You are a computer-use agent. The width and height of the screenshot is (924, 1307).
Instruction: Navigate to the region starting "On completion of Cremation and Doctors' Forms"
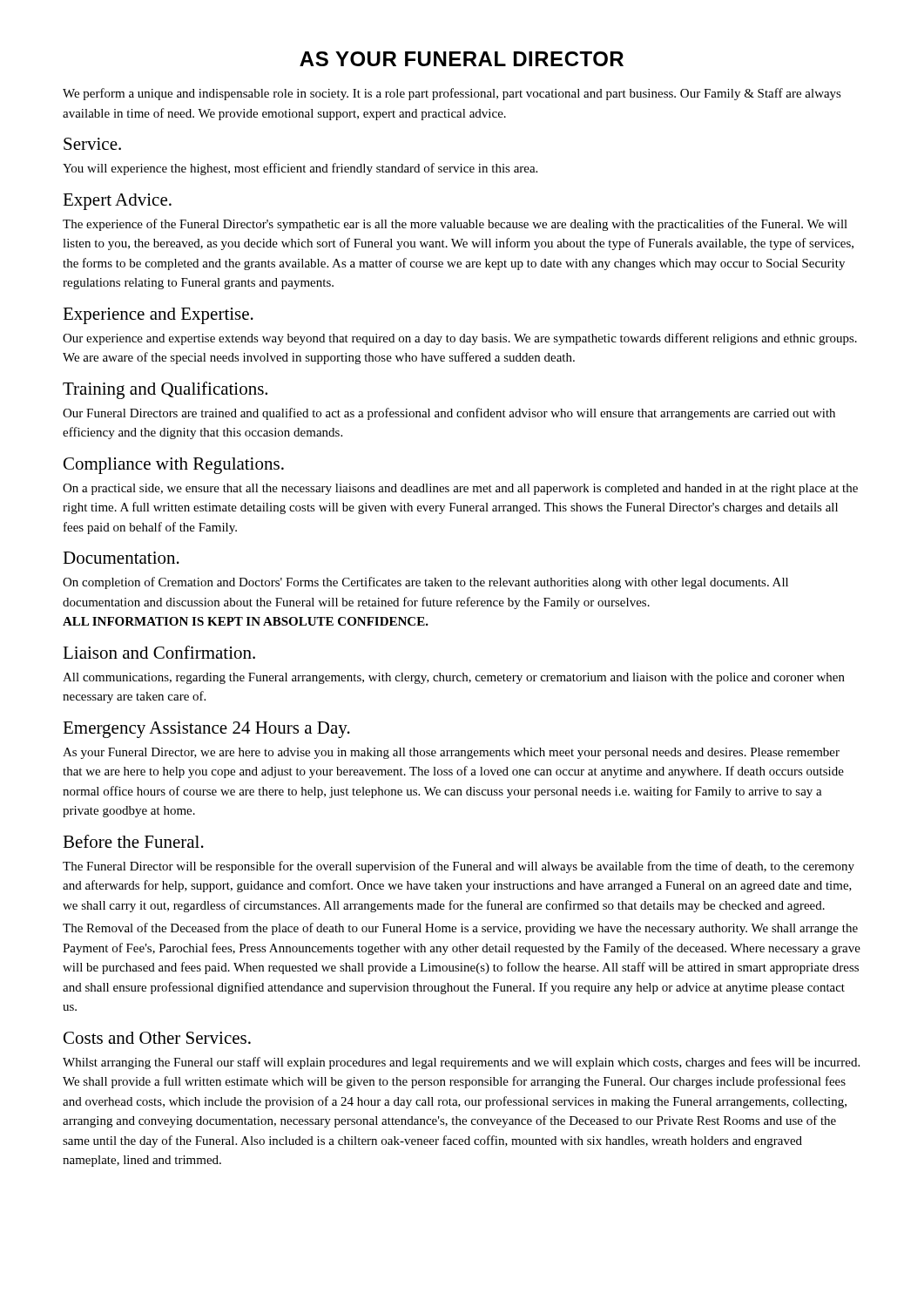point(462,602)
